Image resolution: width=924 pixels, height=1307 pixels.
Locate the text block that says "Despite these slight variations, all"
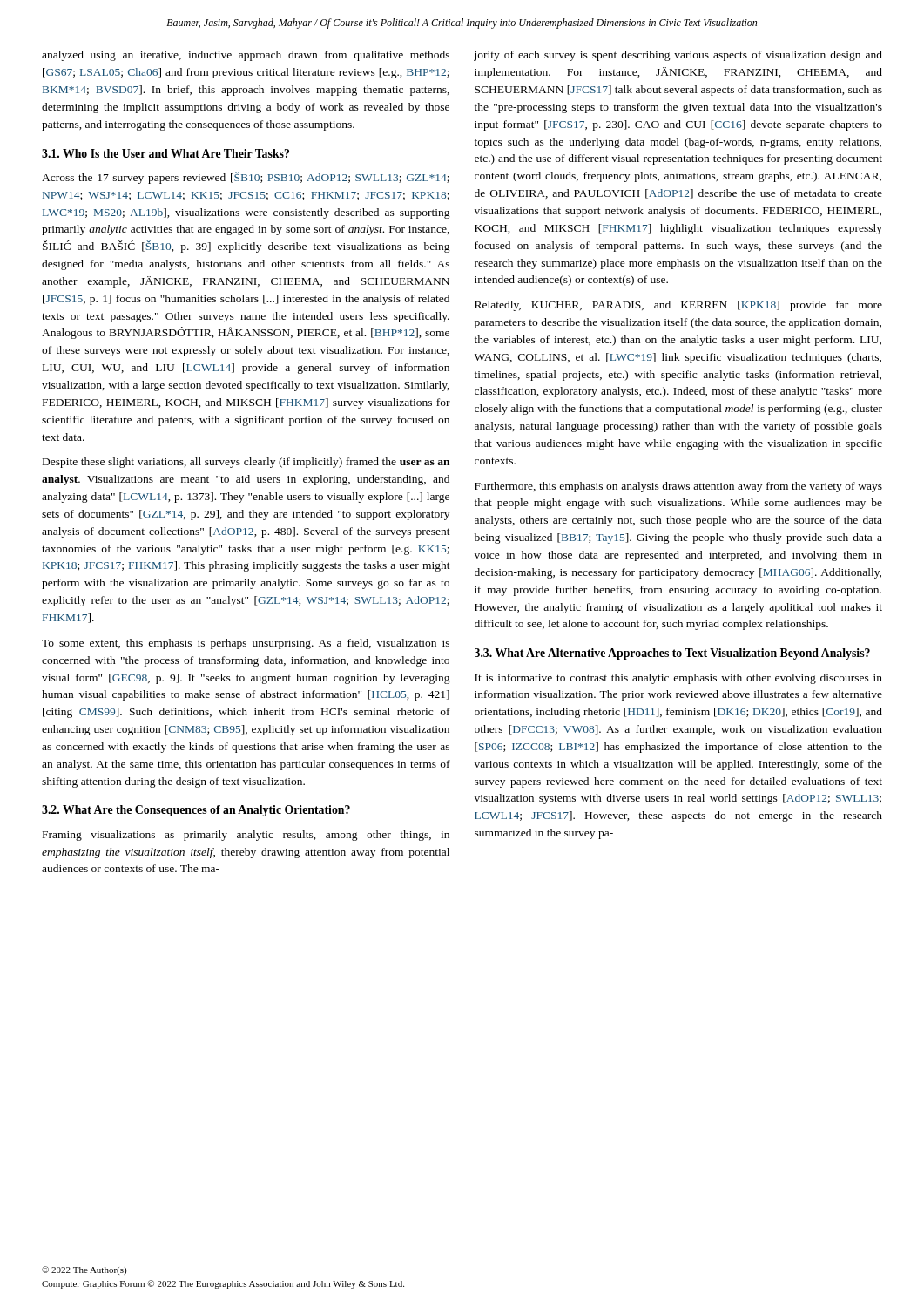point(246,540)
